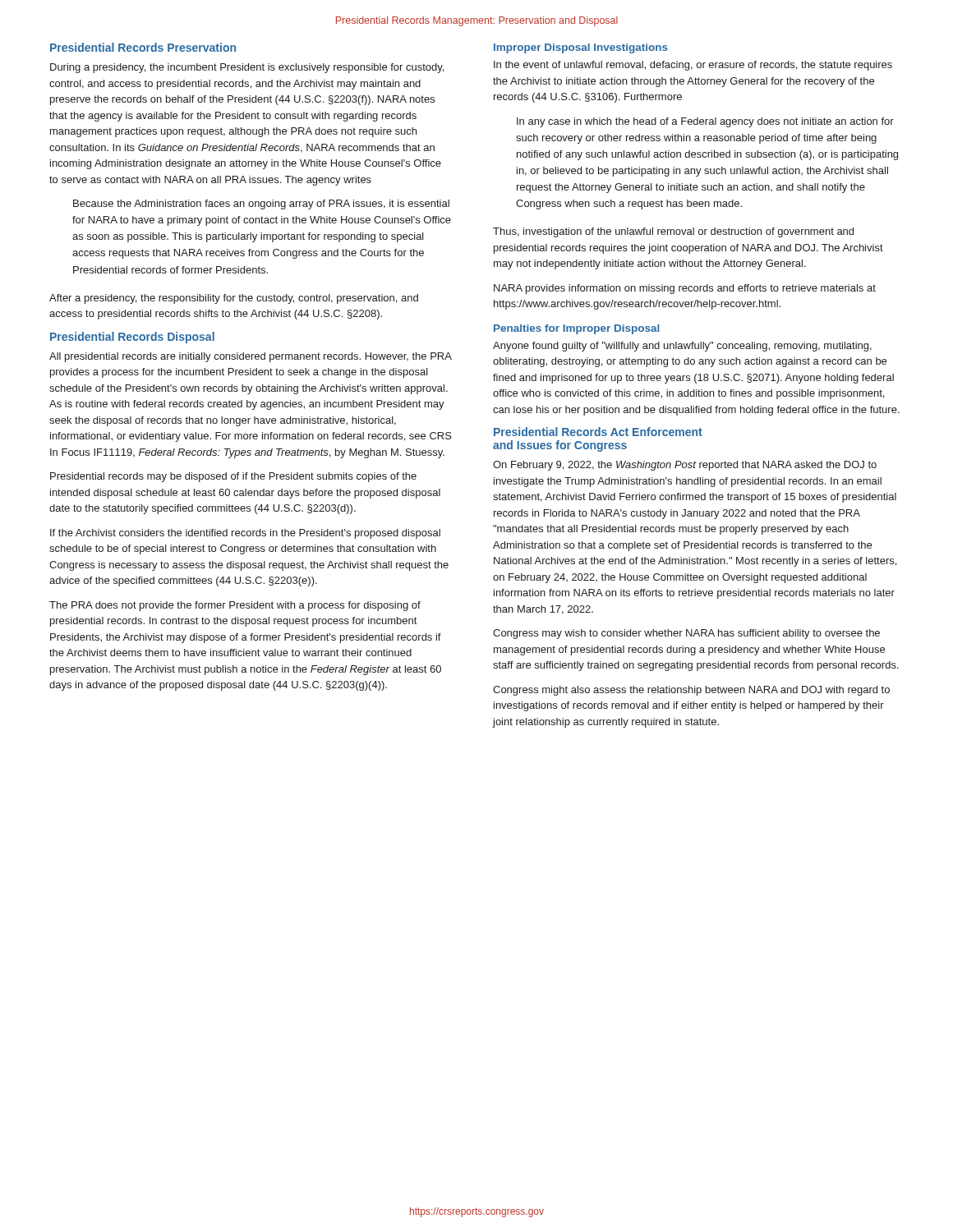The image size is (953, 1232).
Task: Select the block starting "During a presidency,"
Action: point(247,123)
